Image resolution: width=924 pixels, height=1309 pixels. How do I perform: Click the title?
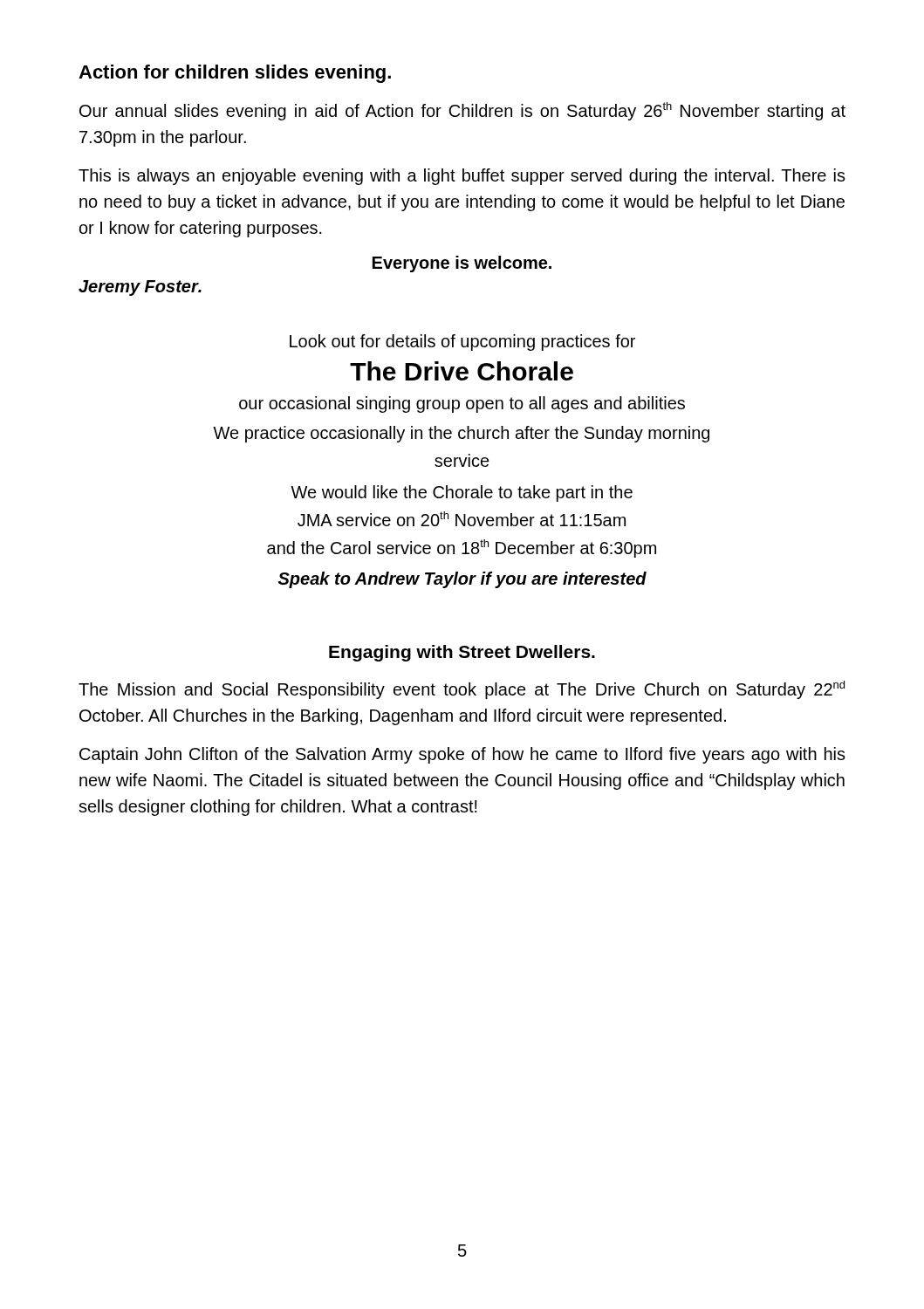[x=462, y=371]
